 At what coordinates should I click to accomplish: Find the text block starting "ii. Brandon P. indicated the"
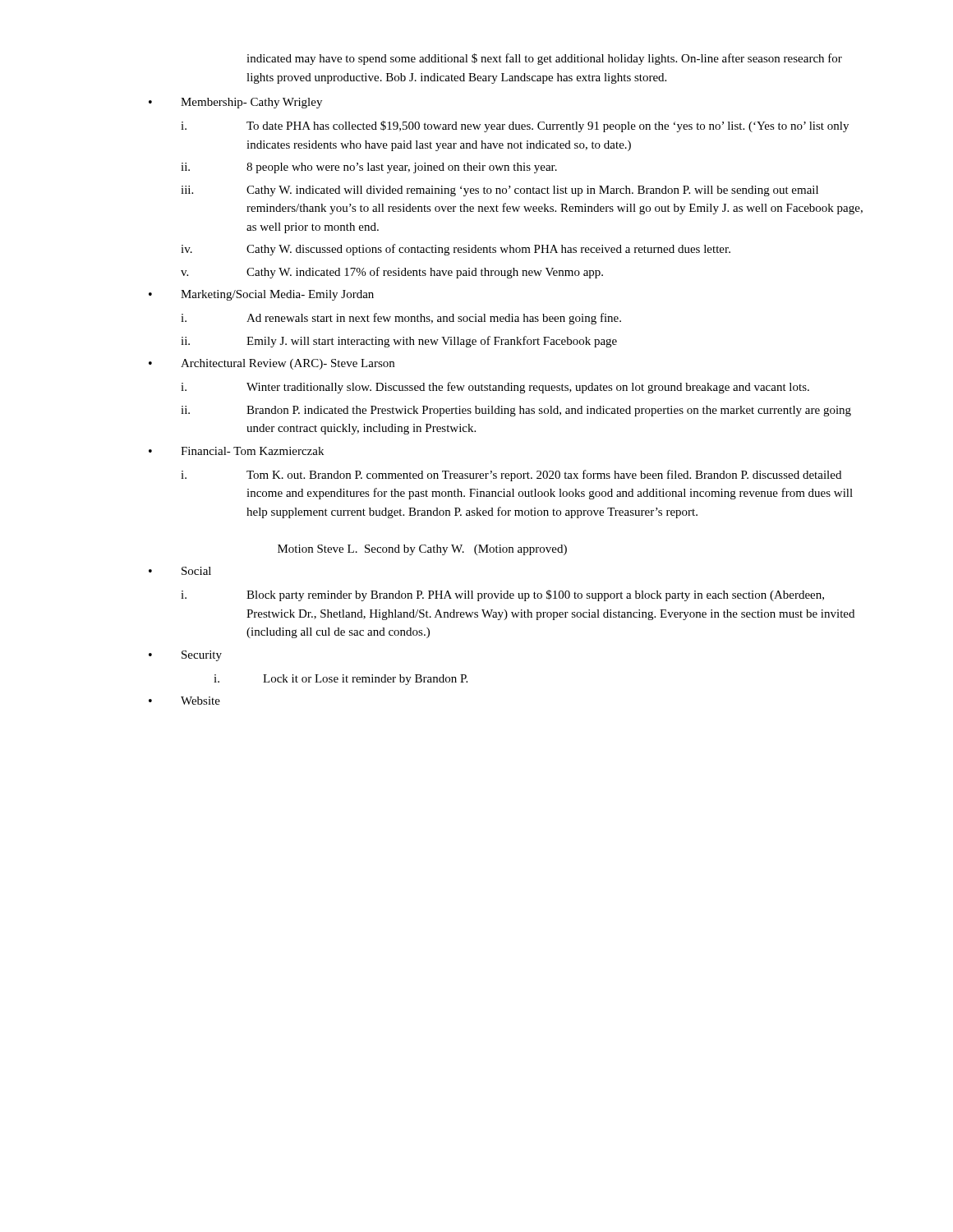click(x=526, y=419)
